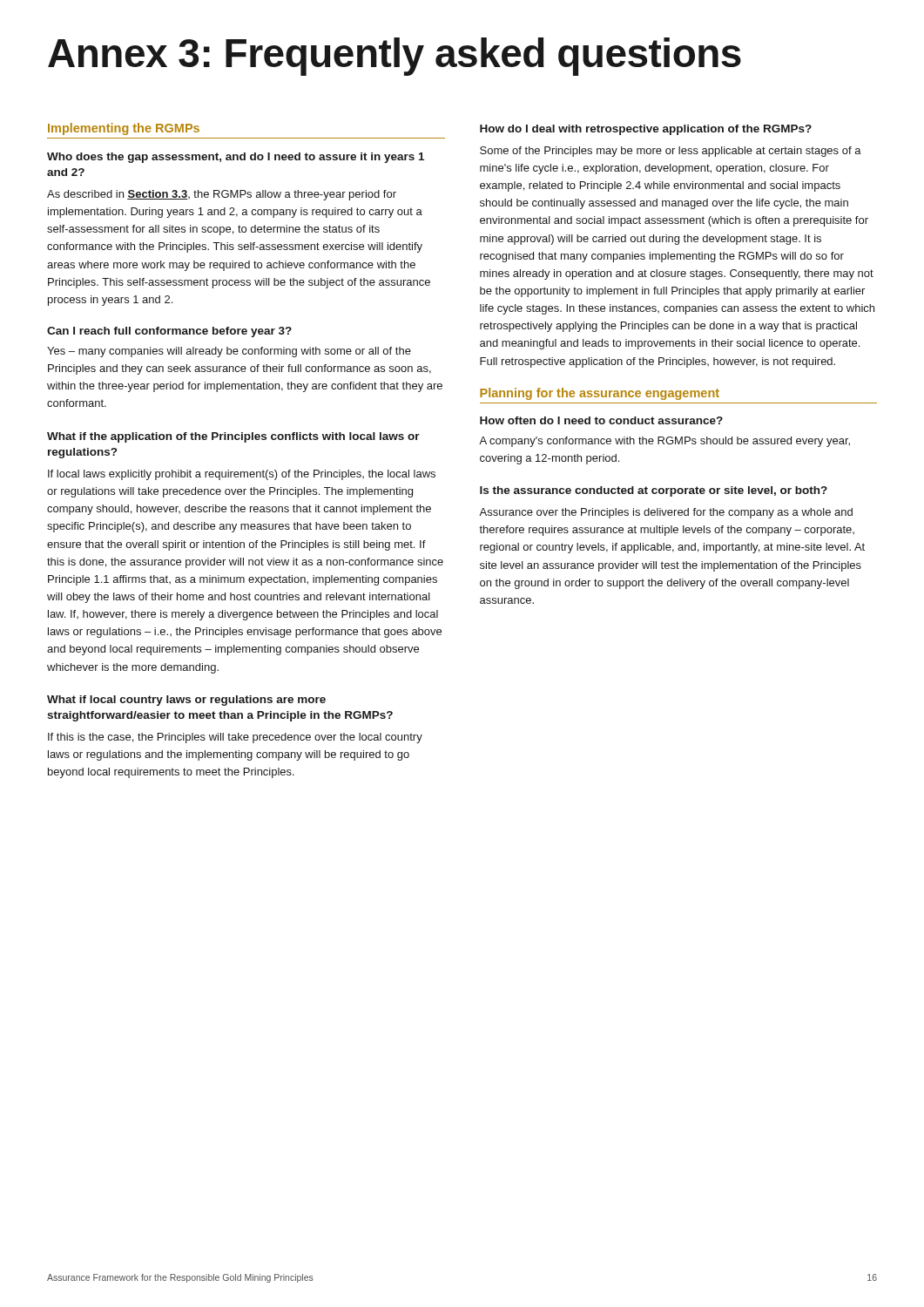The image size is (924, 1307).
Task: Find the section header that reads "Can I reach full conformance before"
Action: (x=170, y=331)
